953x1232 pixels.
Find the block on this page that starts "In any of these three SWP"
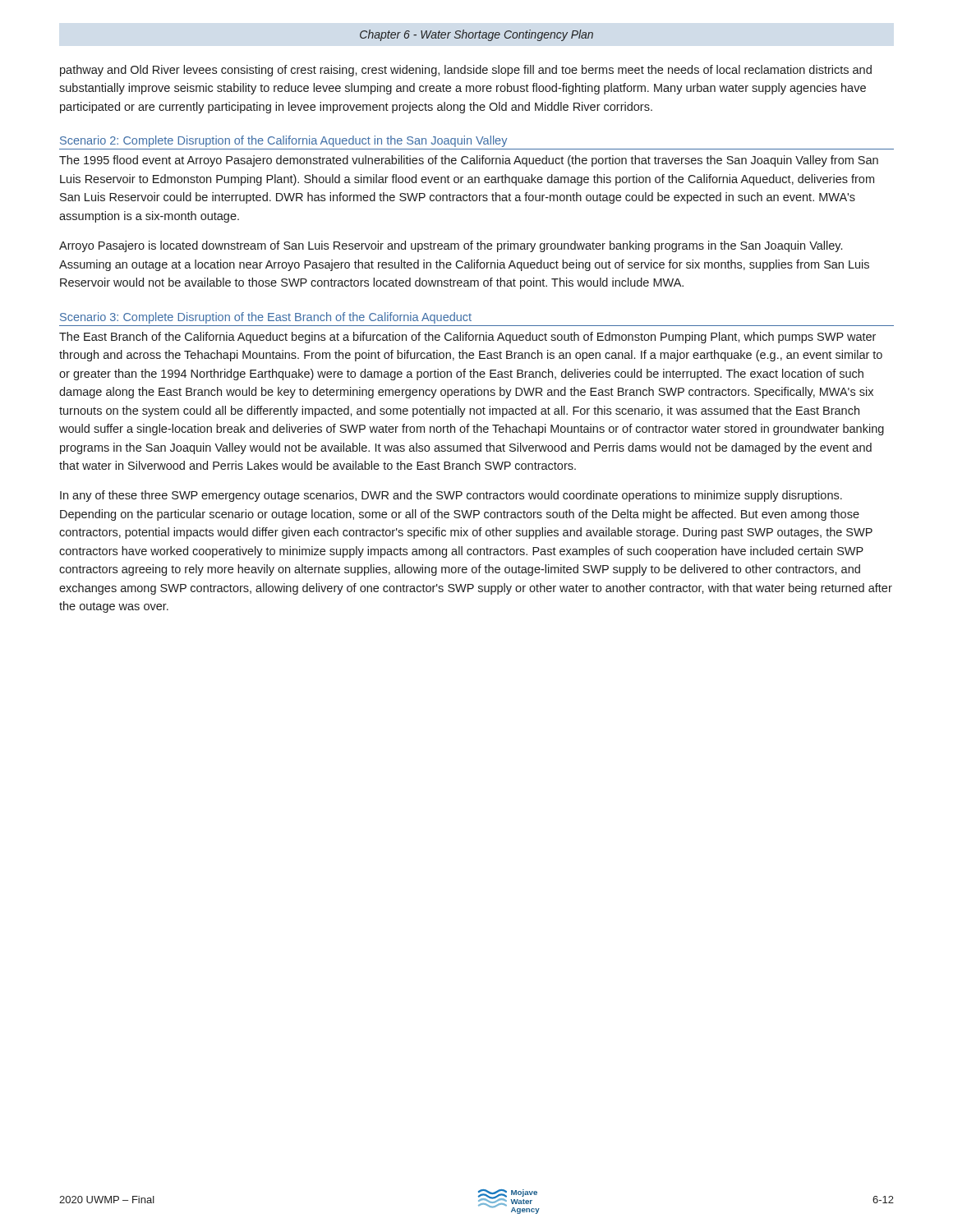click(476, 551)
